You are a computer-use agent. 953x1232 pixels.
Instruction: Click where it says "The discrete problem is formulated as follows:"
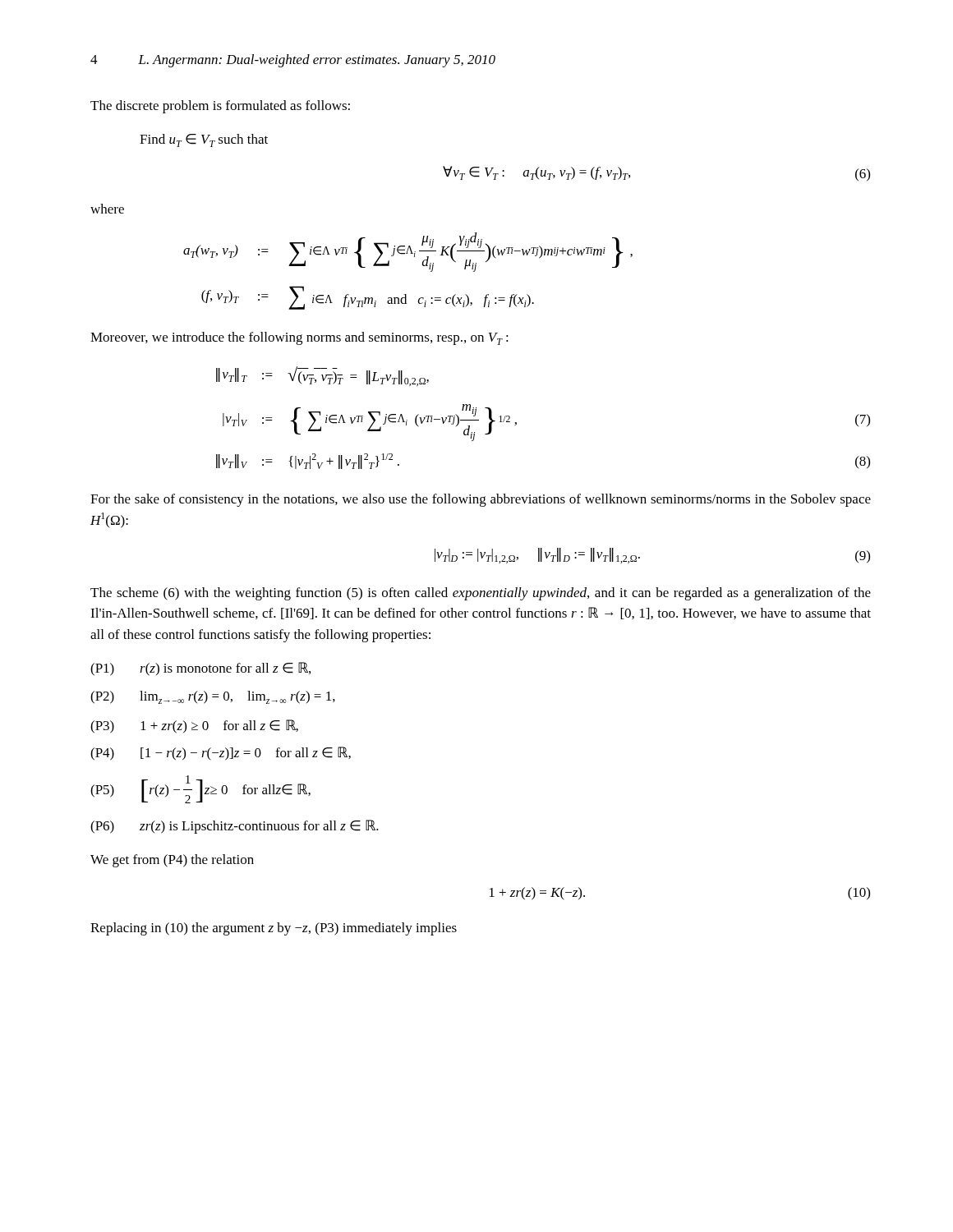[x=221, y=105]
